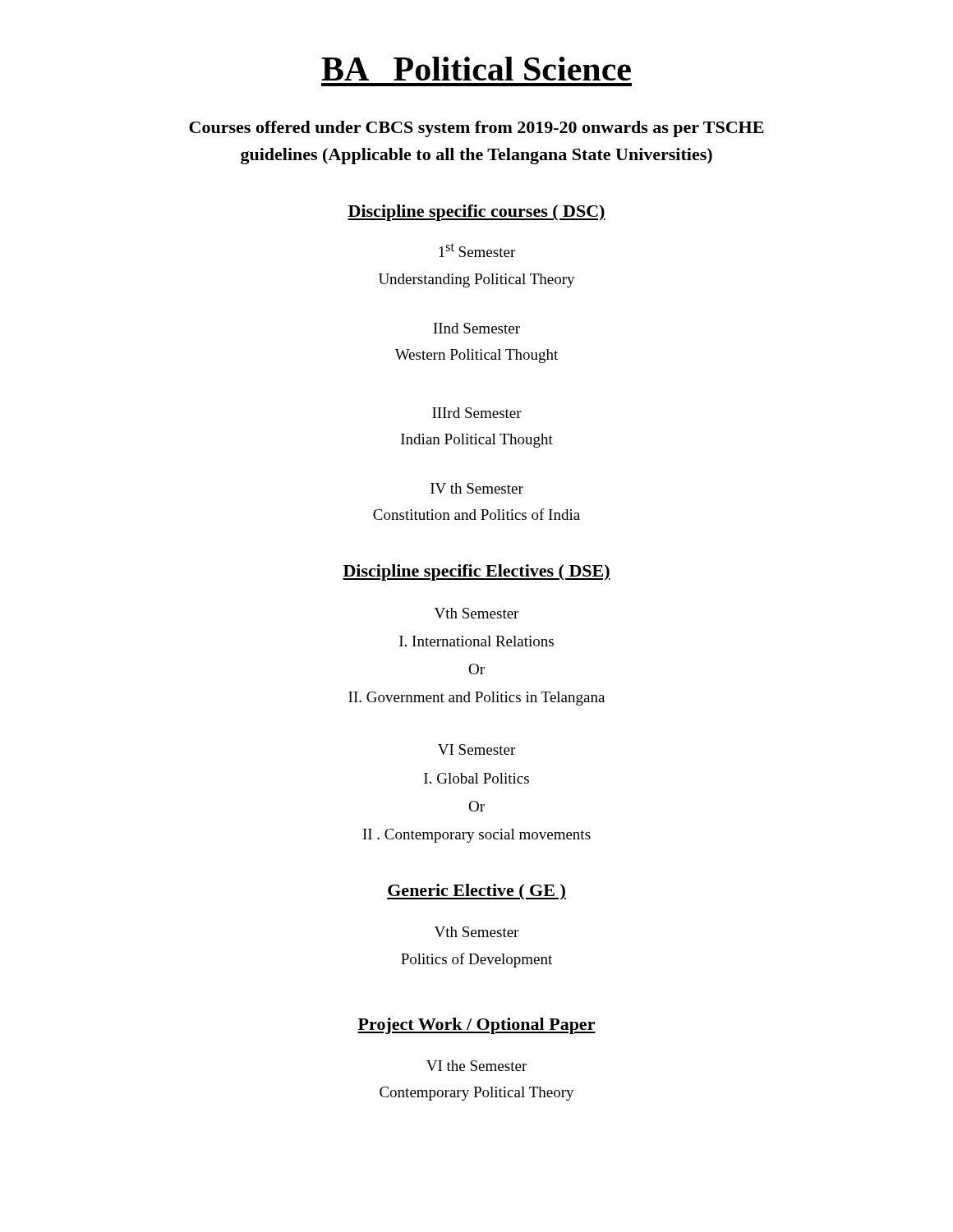The image size is (953, 1232).
Task: Locate the text "Discipline specific Electives ( DSE)"
Action: [476, 570]
